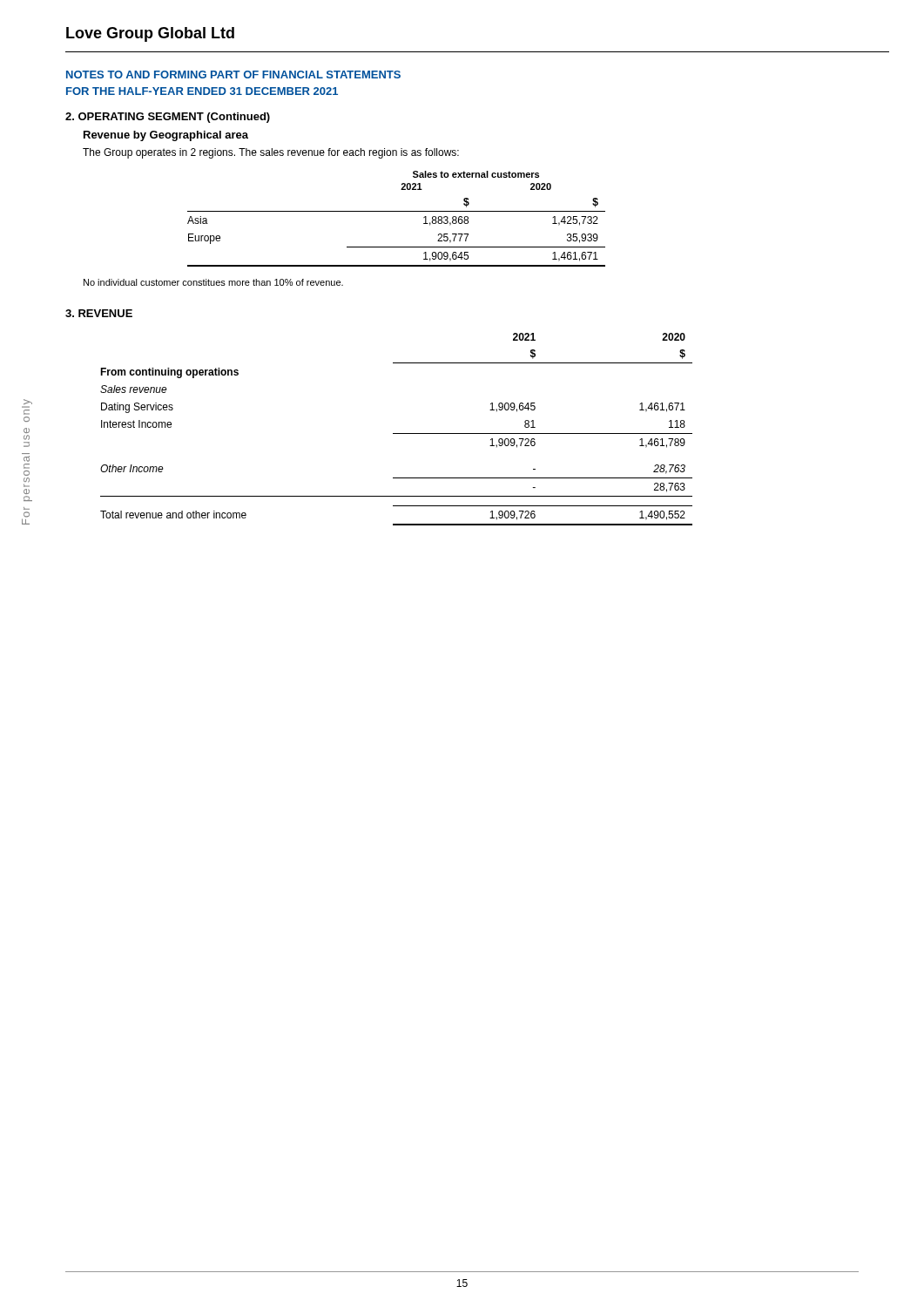Click on the table containing "Interest Income"
The height and width of the screenshot is (1307, 924).
[477, 427]
